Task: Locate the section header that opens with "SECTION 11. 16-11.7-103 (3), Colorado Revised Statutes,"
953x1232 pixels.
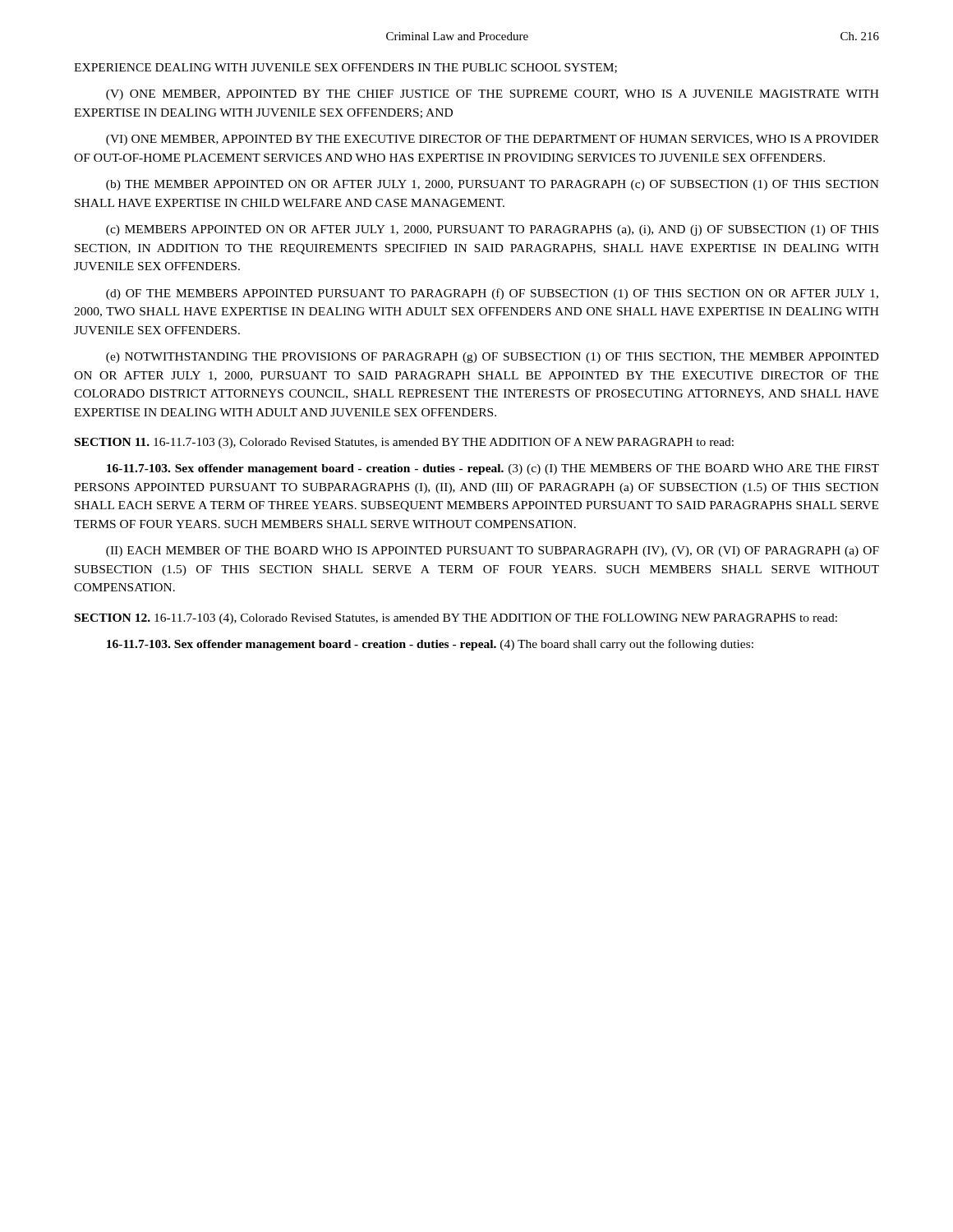Action: 476,442
